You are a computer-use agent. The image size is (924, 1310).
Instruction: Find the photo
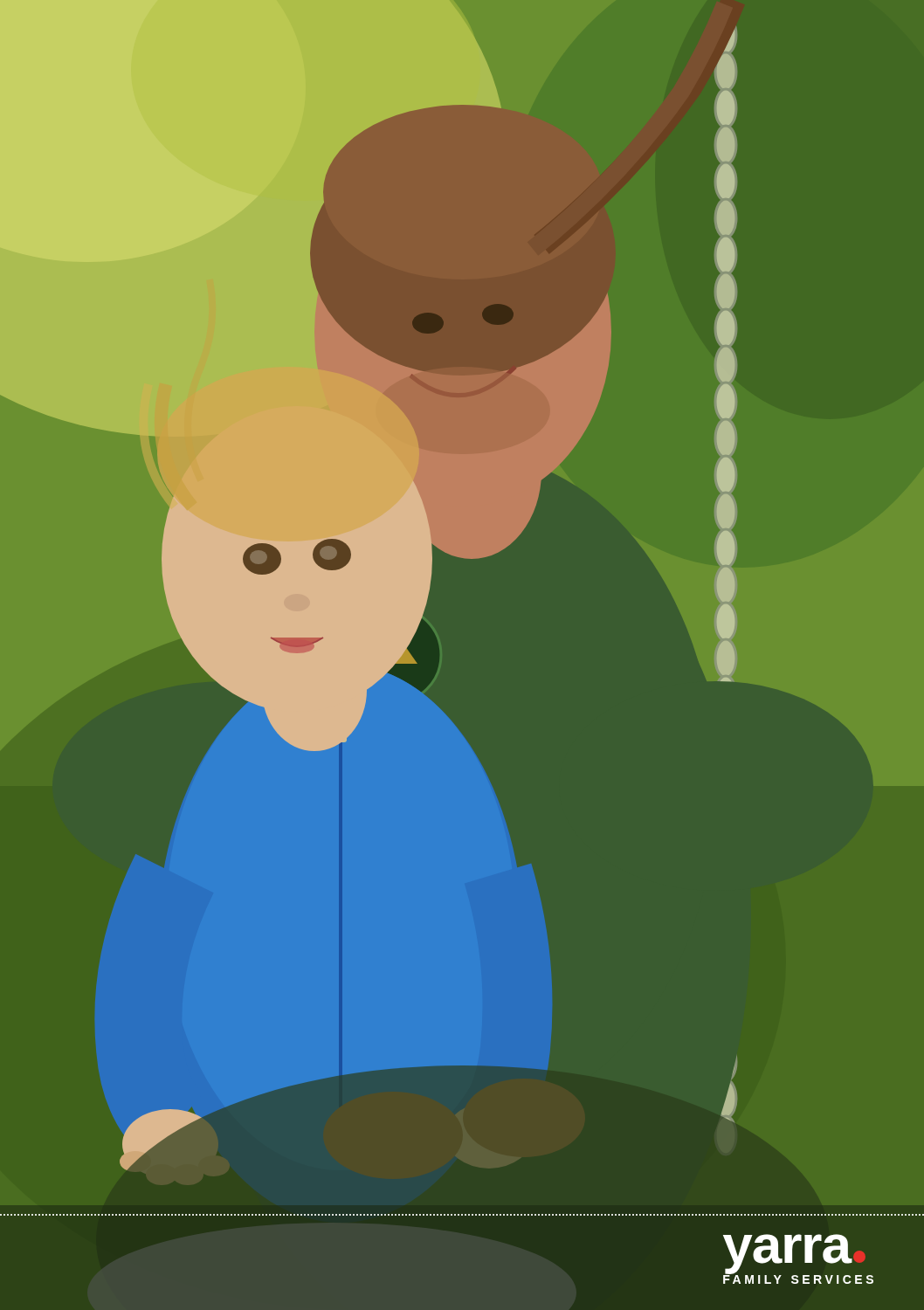pos(462,655)
